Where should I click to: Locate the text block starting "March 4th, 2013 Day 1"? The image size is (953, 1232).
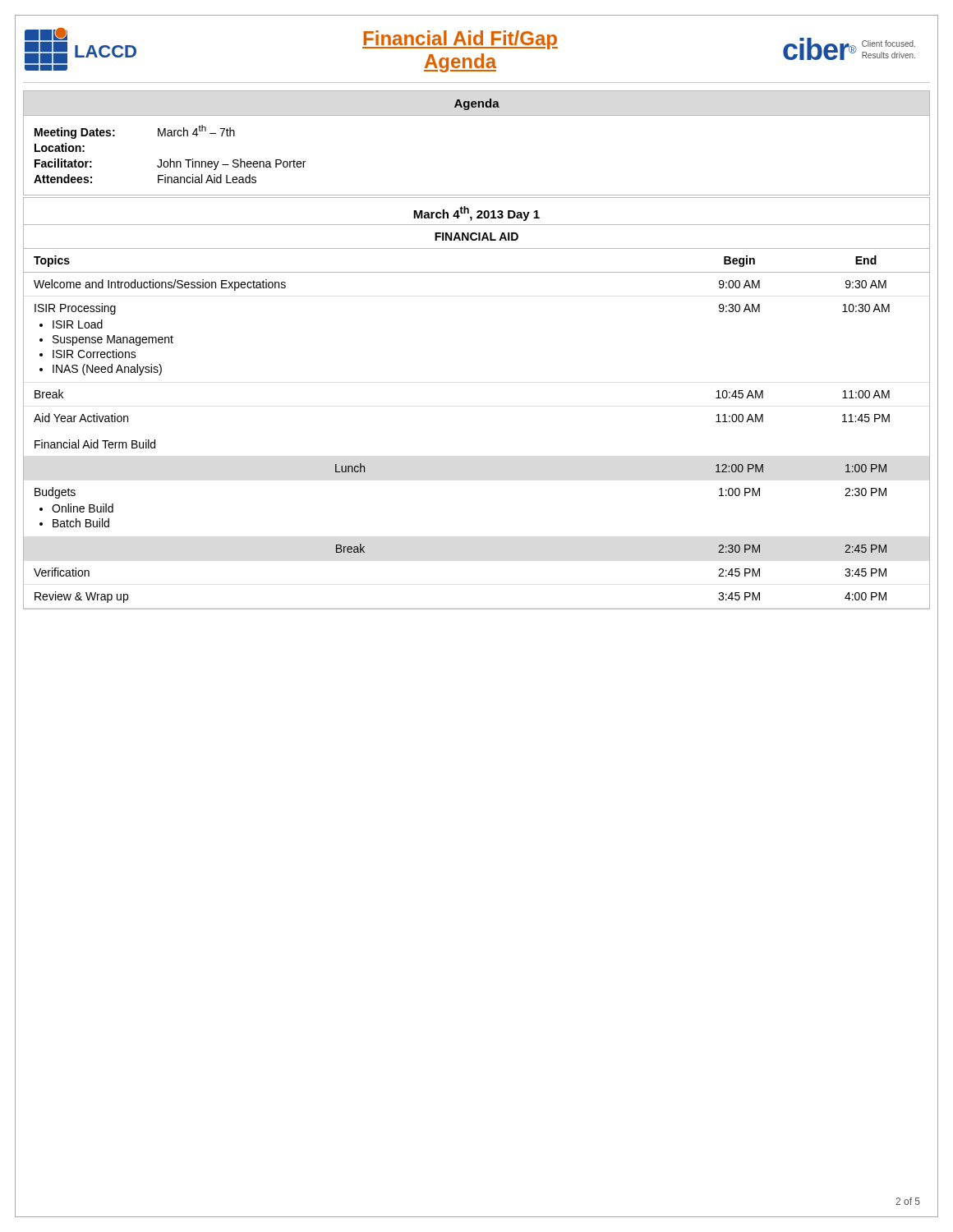(476, 213)
